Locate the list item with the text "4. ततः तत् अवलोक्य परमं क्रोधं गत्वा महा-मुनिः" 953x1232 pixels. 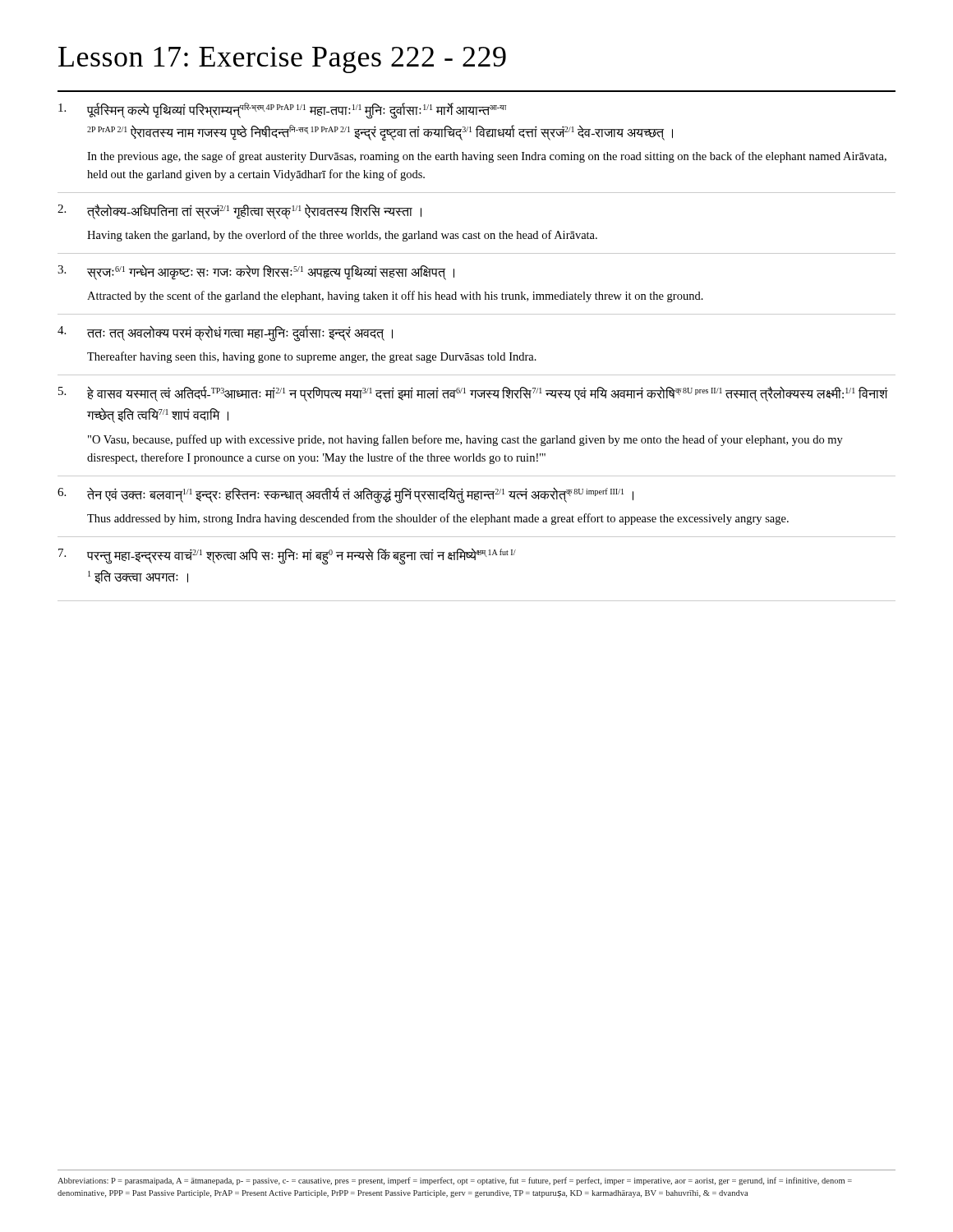[x=476, y=344]
